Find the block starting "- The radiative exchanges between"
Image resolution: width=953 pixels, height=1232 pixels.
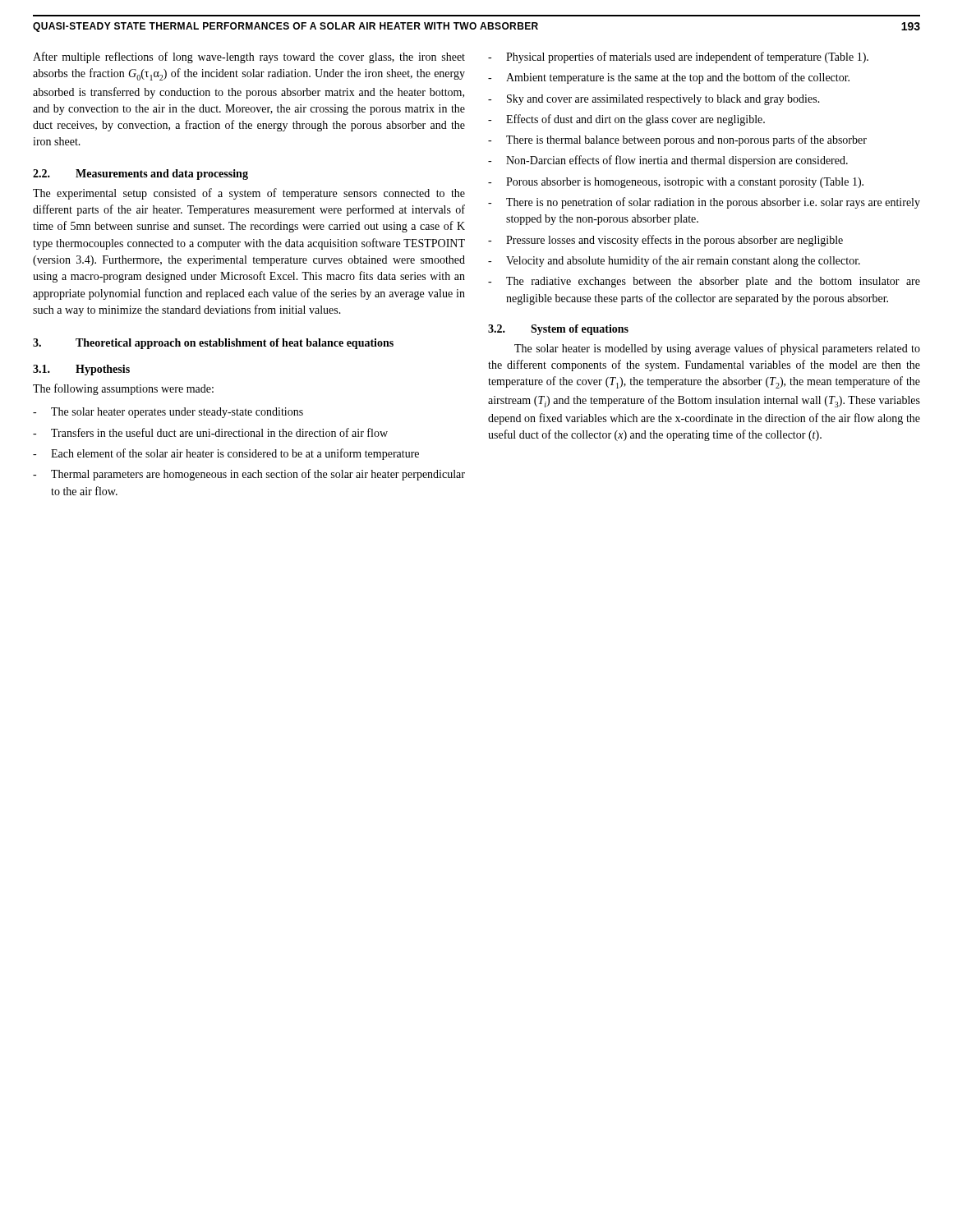click(704, 290)
